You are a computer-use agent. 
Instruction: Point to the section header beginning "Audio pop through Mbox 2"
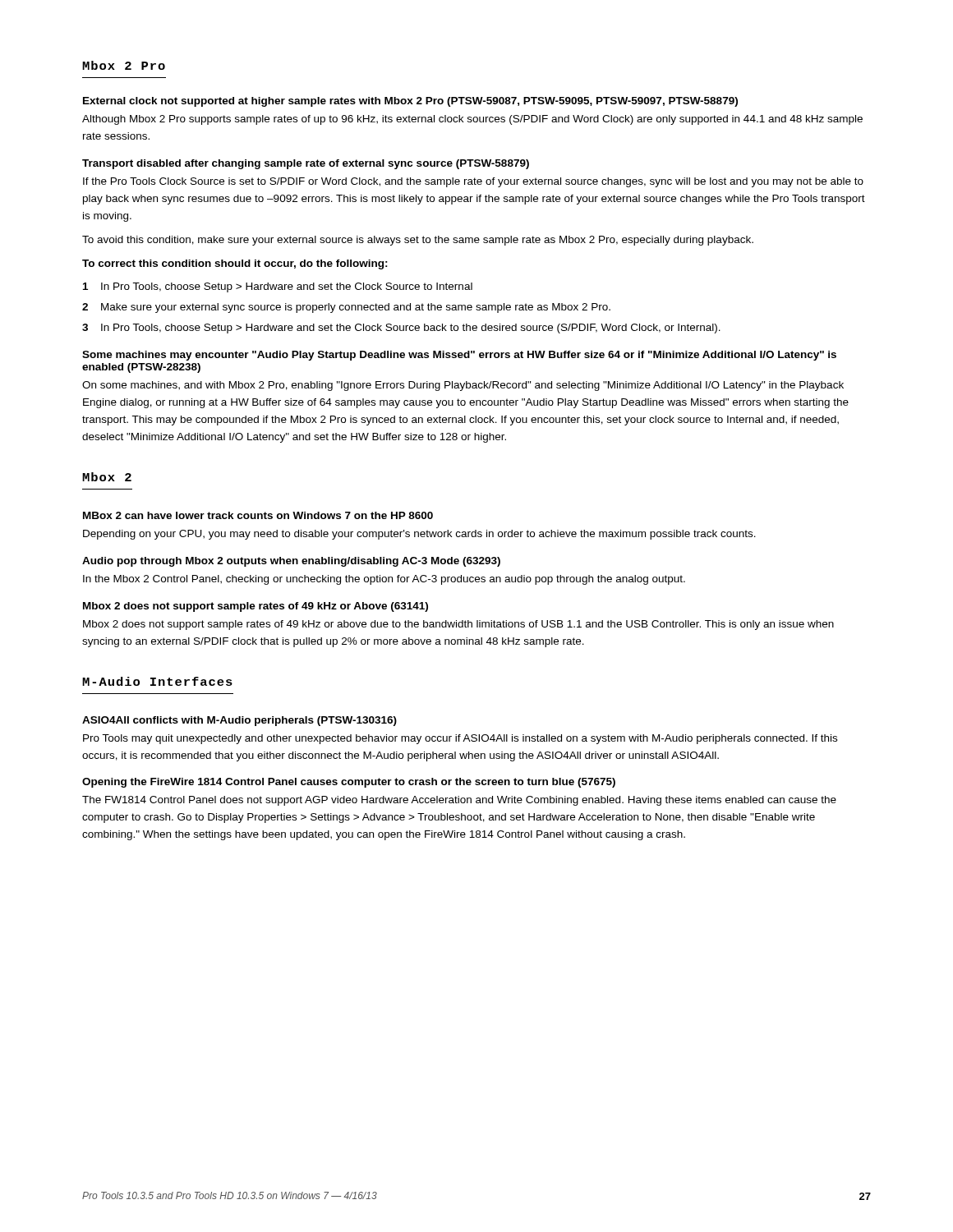pyautogui.click(x=291, y=560)
